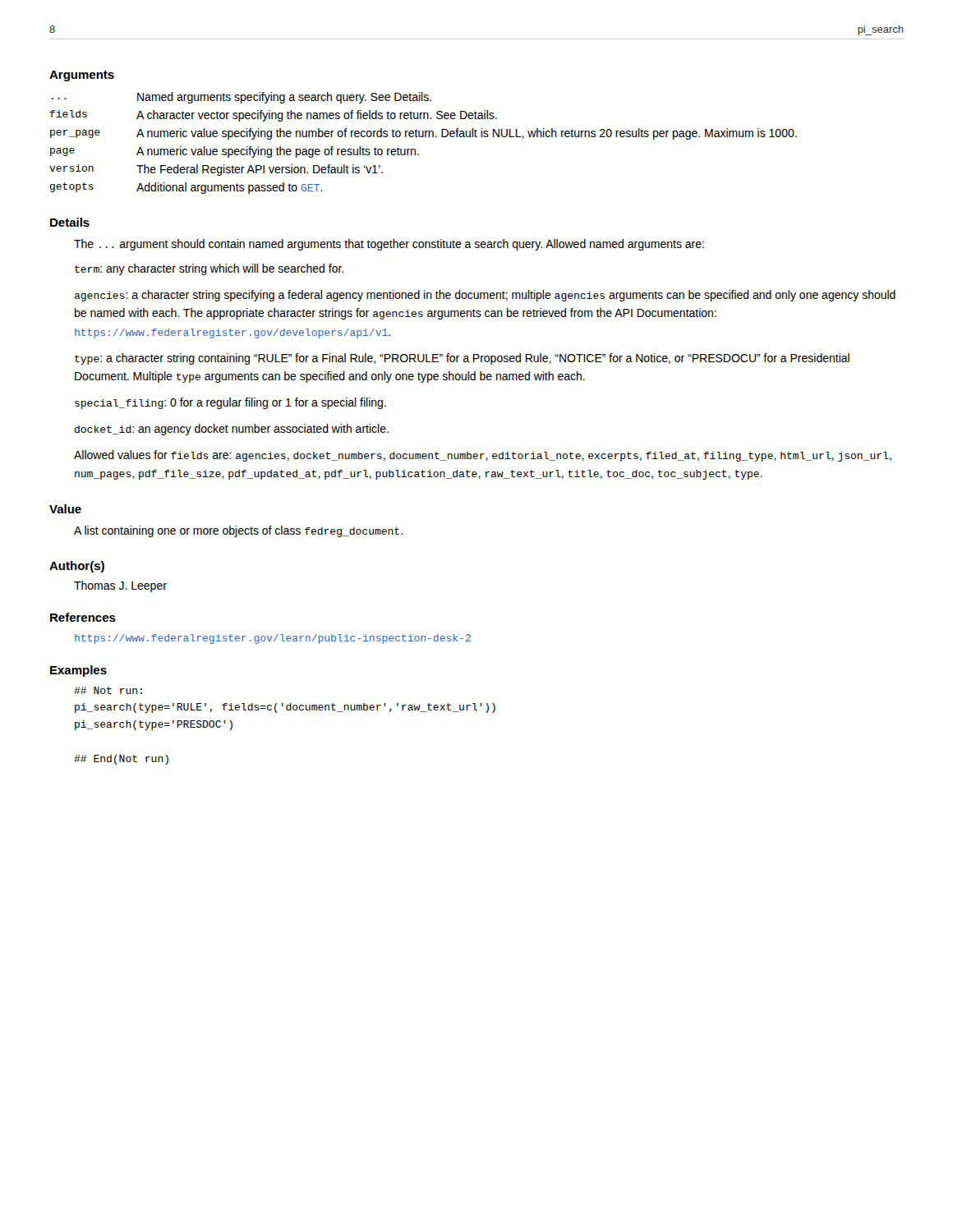This screenshot has height=1232, width=953.
Task: Navigate to the passage starting "Not run: pi_search(type='RULE', fields=c('document_number','raw_text_url')) pi_search(type='PRESDOC') ##"
Action: (x=108, y=690)
